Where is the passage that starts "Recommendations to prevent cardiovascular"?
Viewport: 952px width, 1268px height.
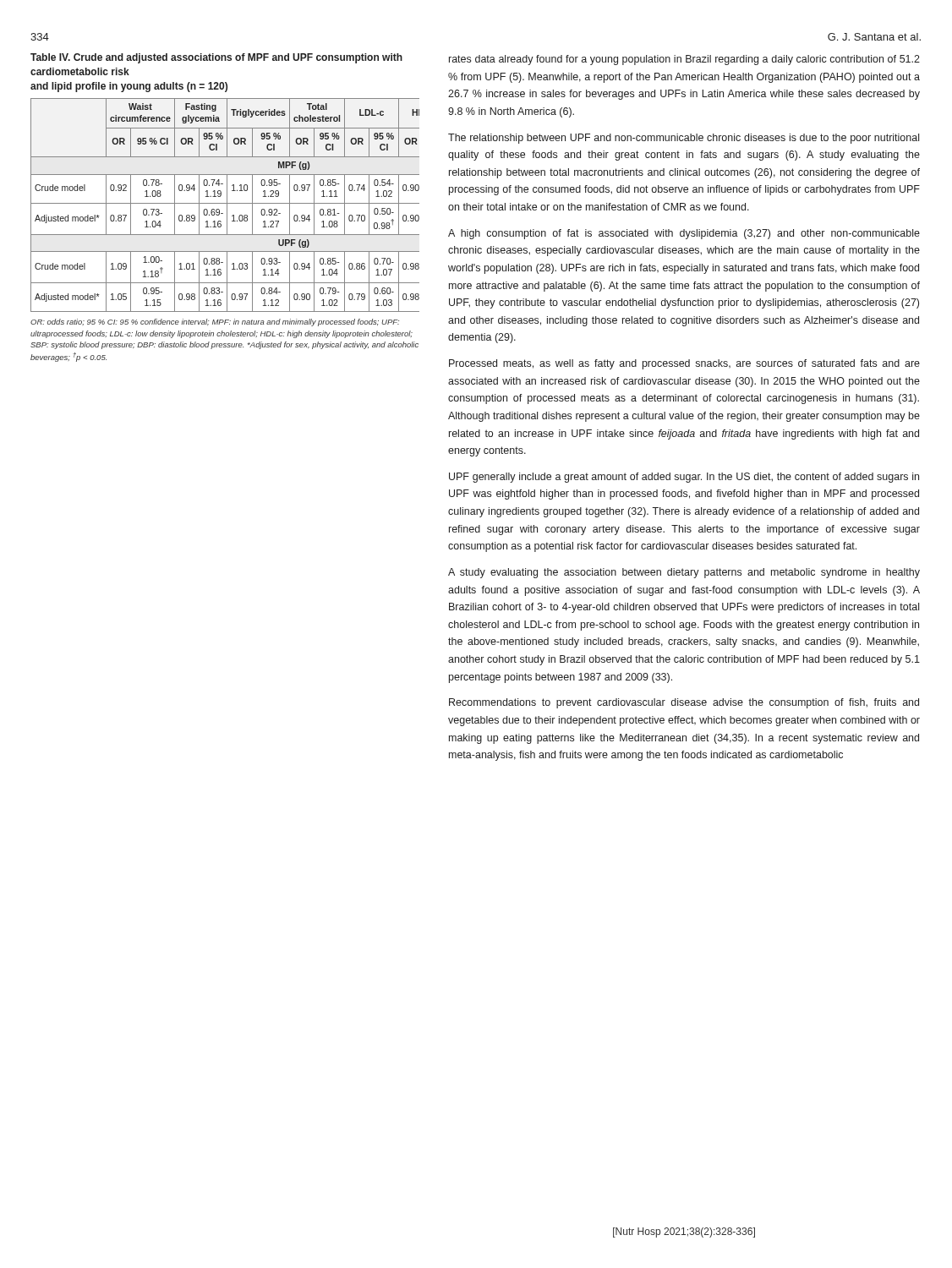[684, 729]
